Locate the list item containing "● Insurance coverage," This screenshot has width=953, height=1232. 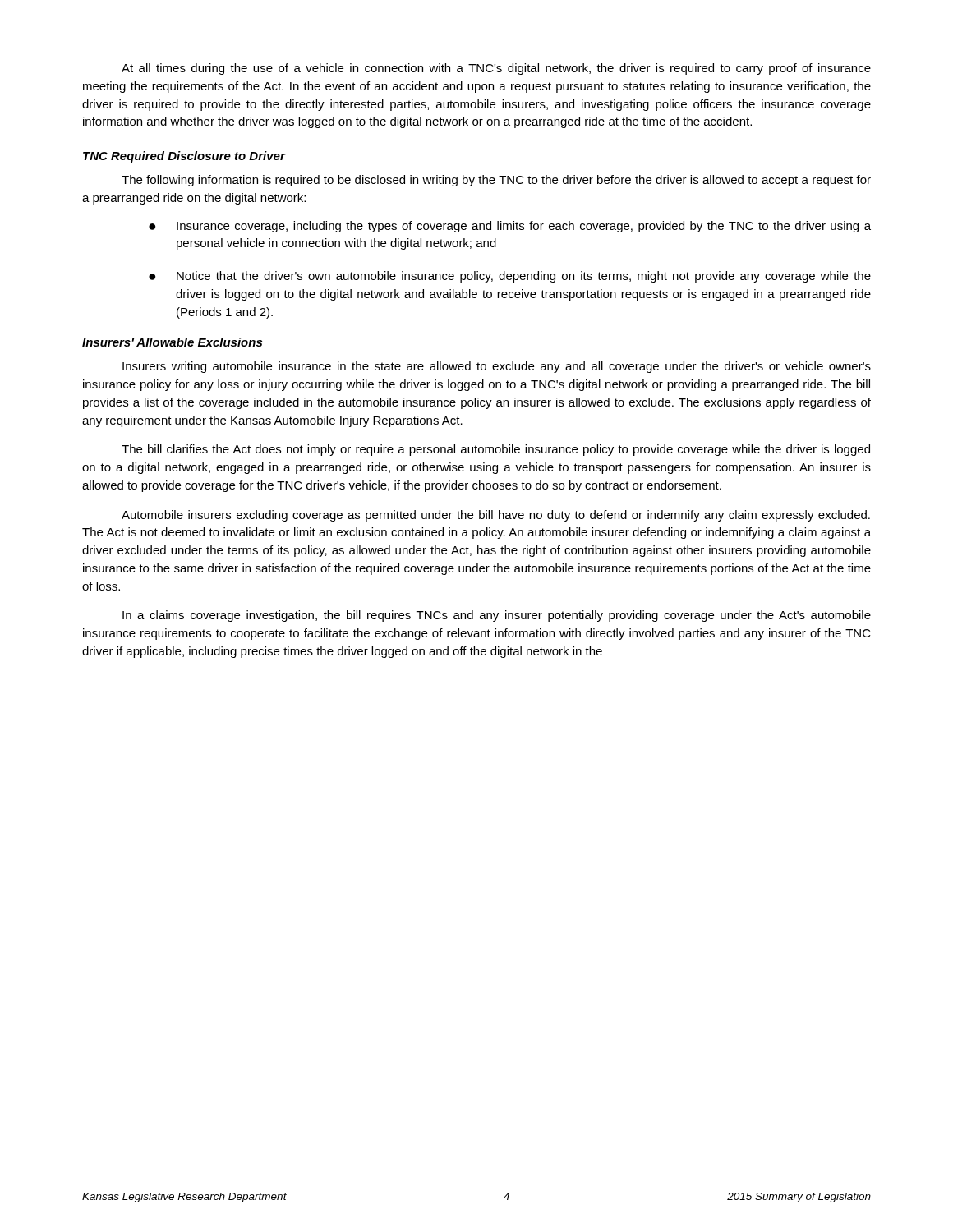509,234
